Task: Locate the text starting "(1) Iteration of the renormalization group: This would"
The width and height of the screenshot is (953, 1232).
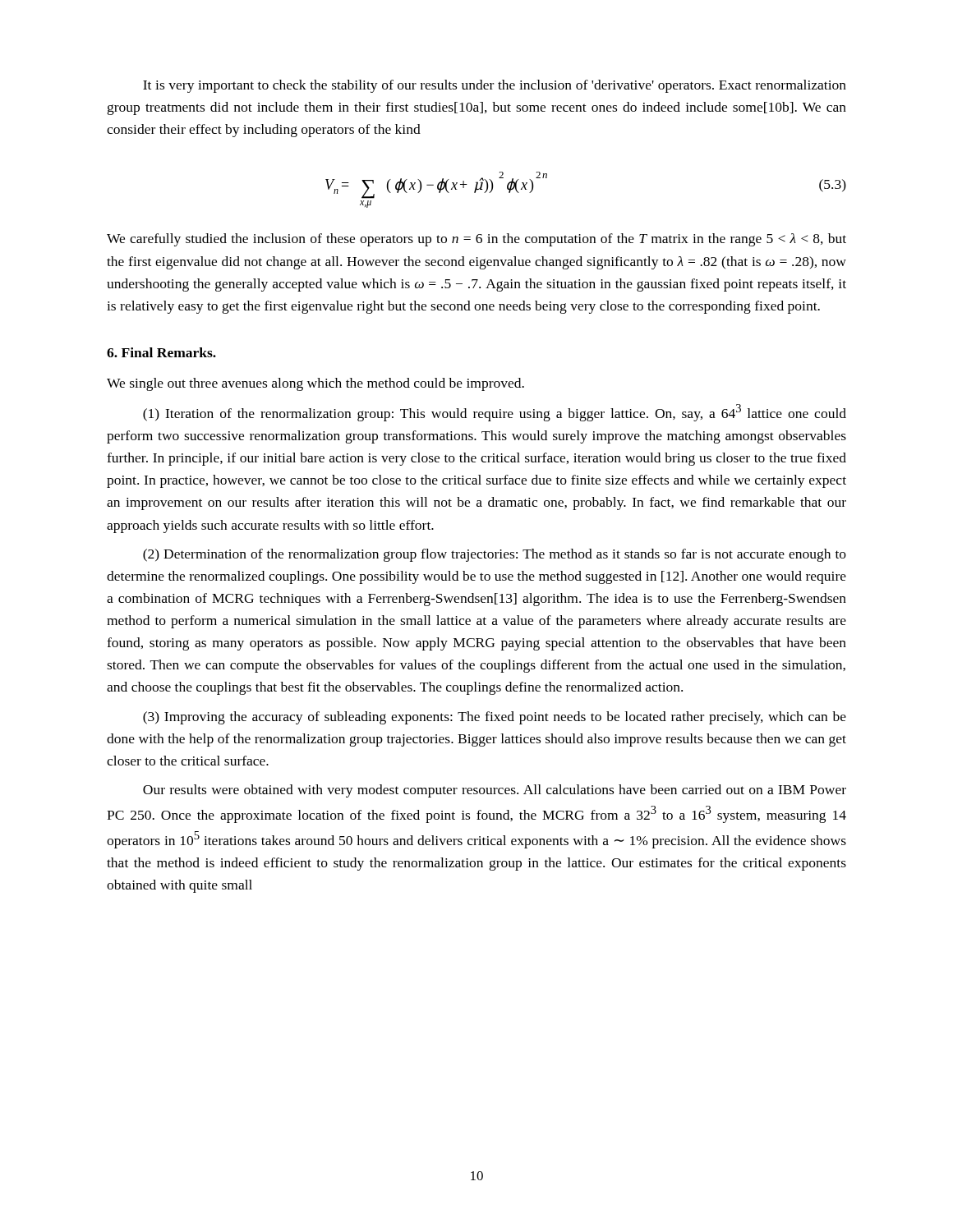Action: click(476, 467)
